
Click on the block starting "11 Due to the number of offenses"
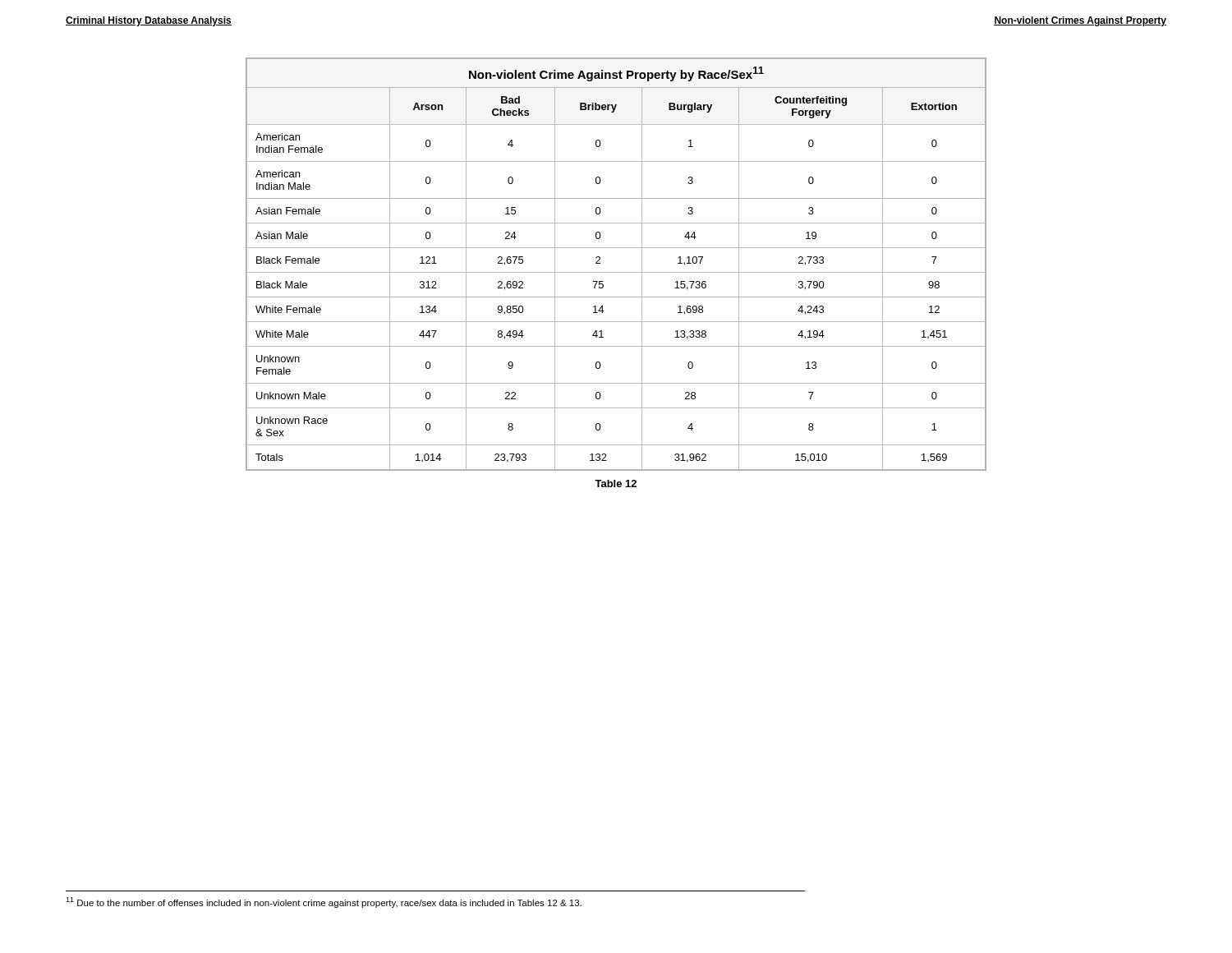click(324, 902)
